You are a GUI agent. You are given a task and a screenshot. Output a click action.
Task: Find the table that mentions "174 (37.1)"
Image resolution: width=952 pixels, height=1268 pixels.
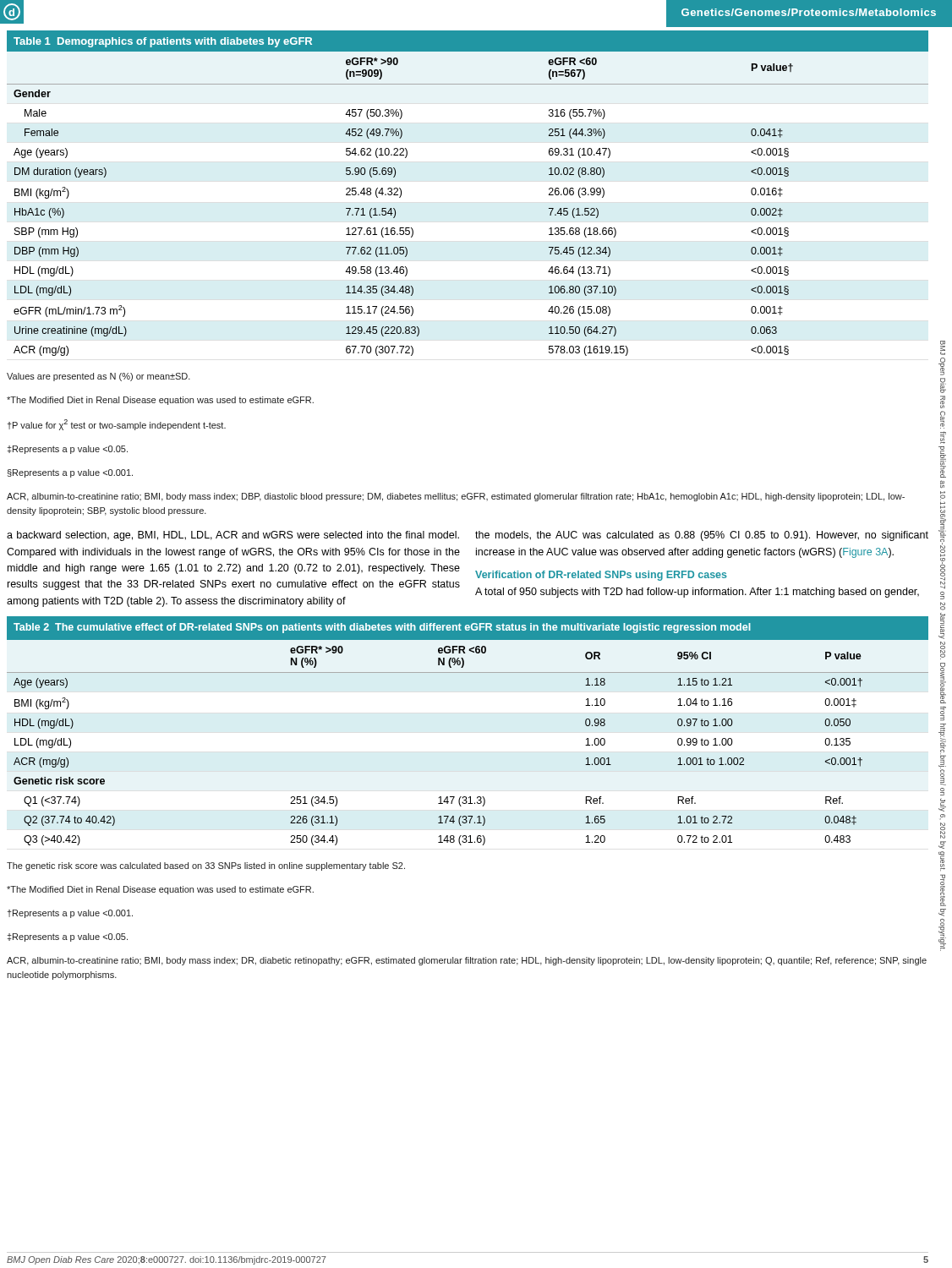coord(468,733)
